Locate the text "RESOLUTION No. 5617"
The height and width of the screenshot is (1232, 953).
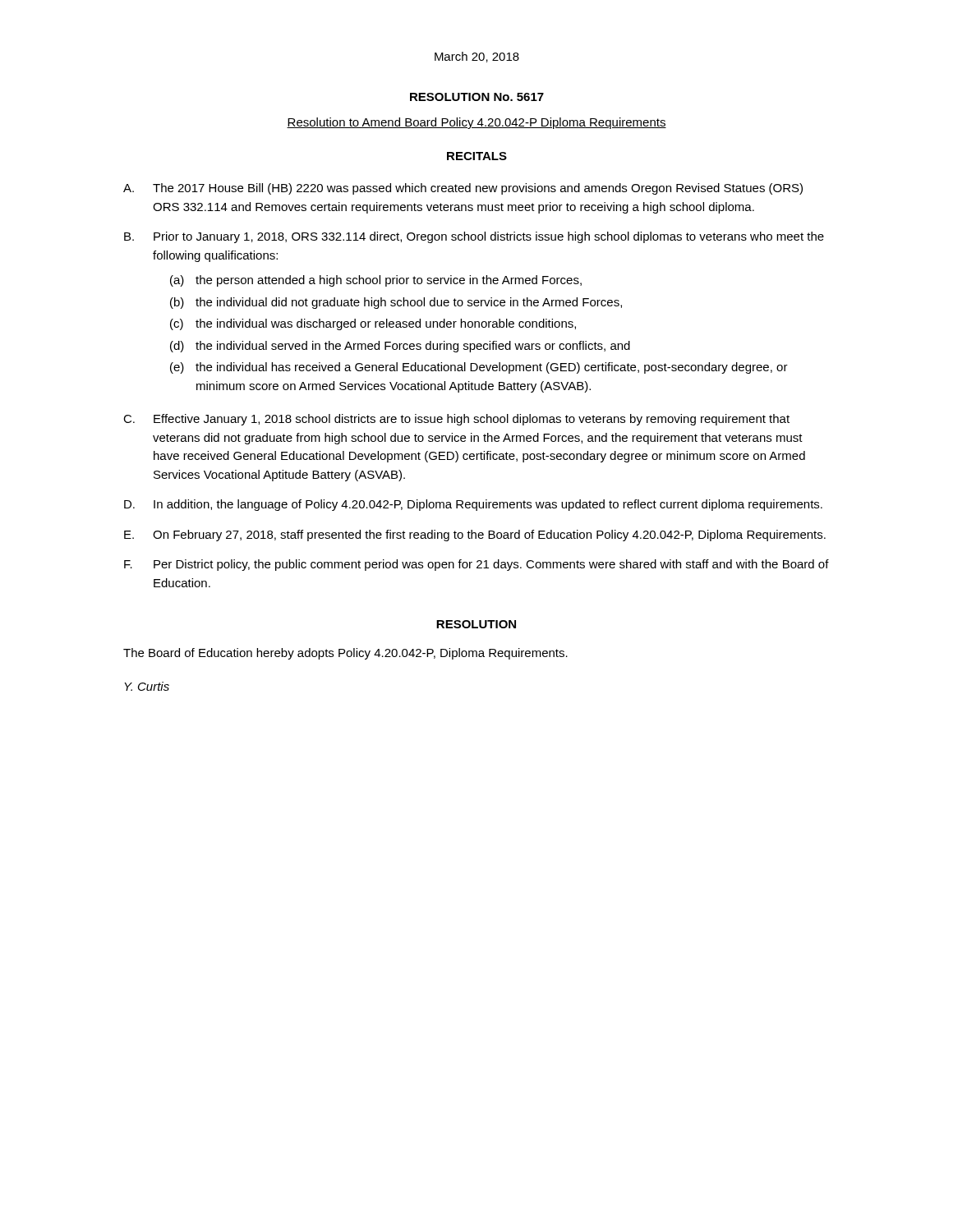tap(476, 97)
